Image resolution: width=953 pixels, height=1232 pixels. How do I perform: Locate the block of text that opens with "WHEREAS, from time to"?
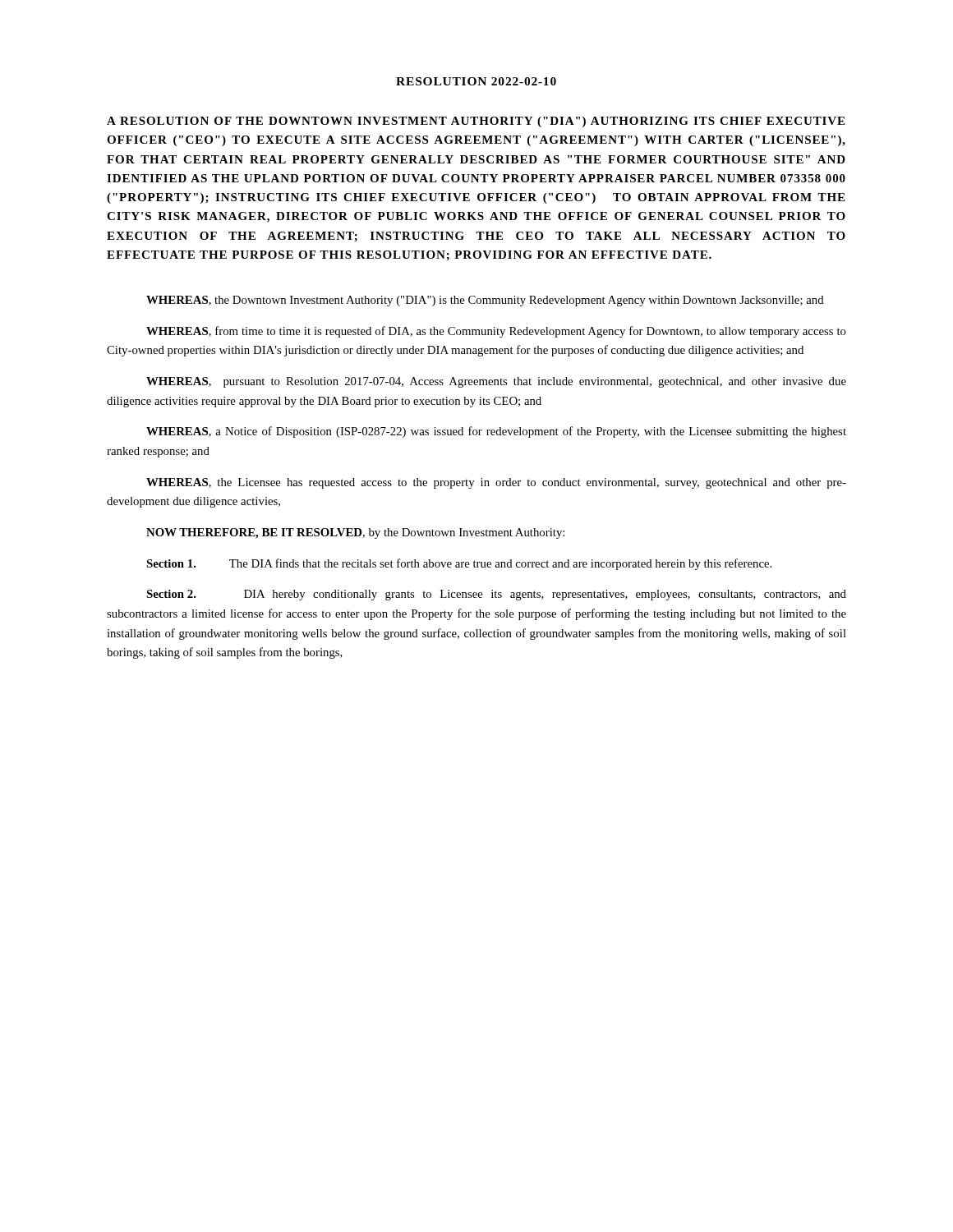coord(476,340)
